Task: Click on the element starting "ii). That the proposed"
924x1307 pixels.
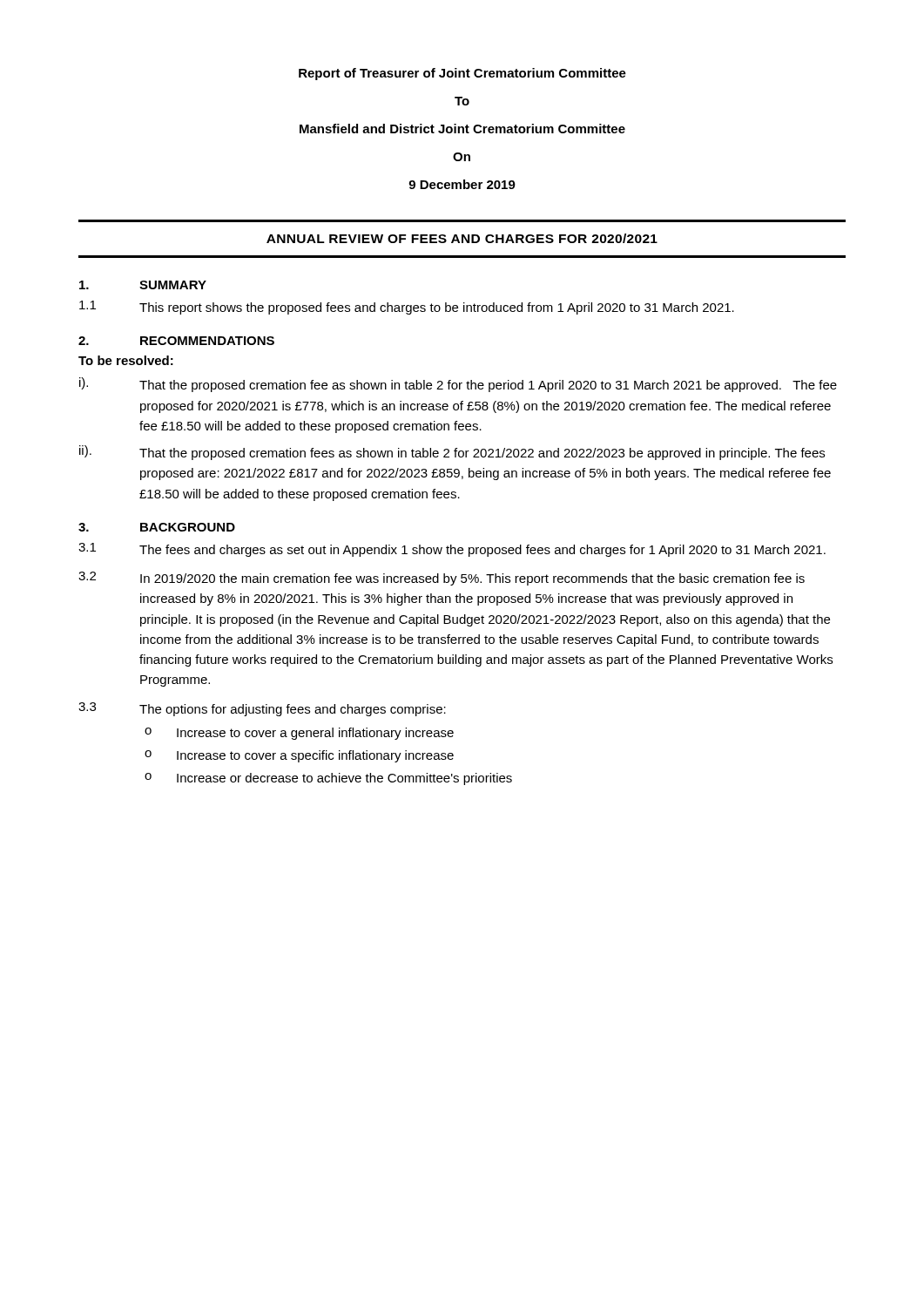Action: coord(462,473)
